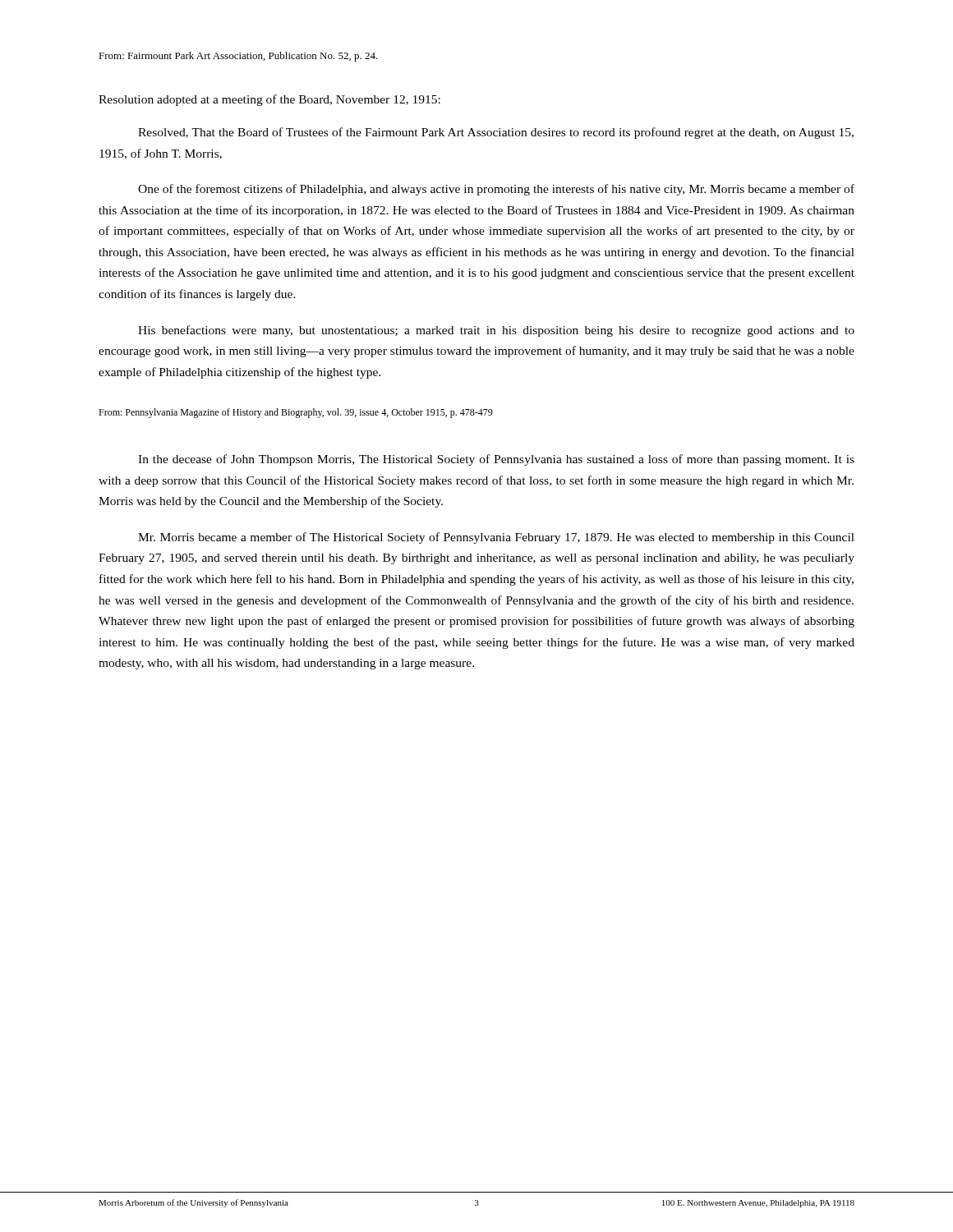Screen dimensions: 1232x953
Task: Where is the passage that starts "Resolved, That the Board of Trustees of the"?
Action: [476, 142]
